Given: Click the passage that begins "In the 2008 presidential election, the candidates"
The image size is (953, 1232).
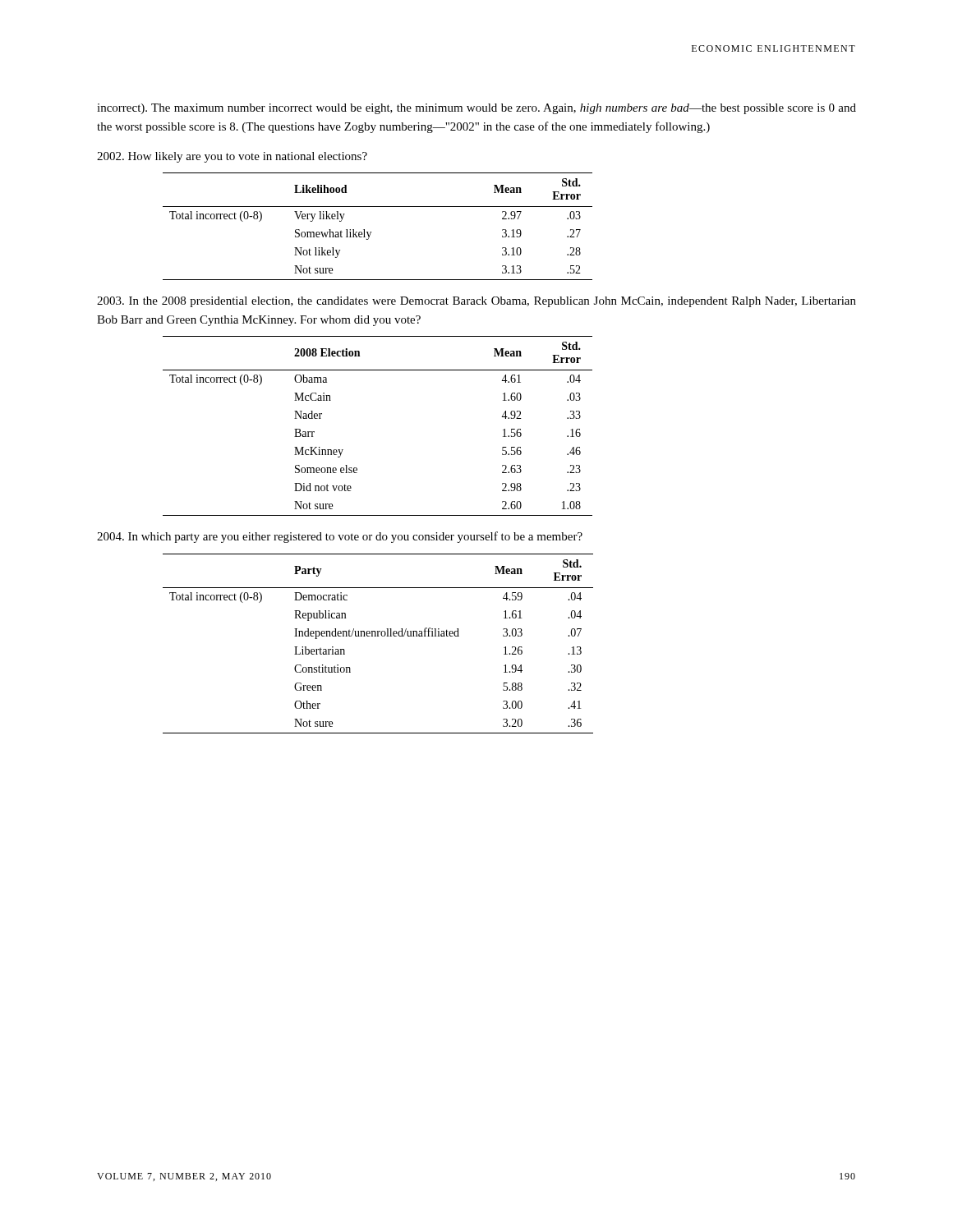Looking at the screenshot, I should tap(476, 310).
